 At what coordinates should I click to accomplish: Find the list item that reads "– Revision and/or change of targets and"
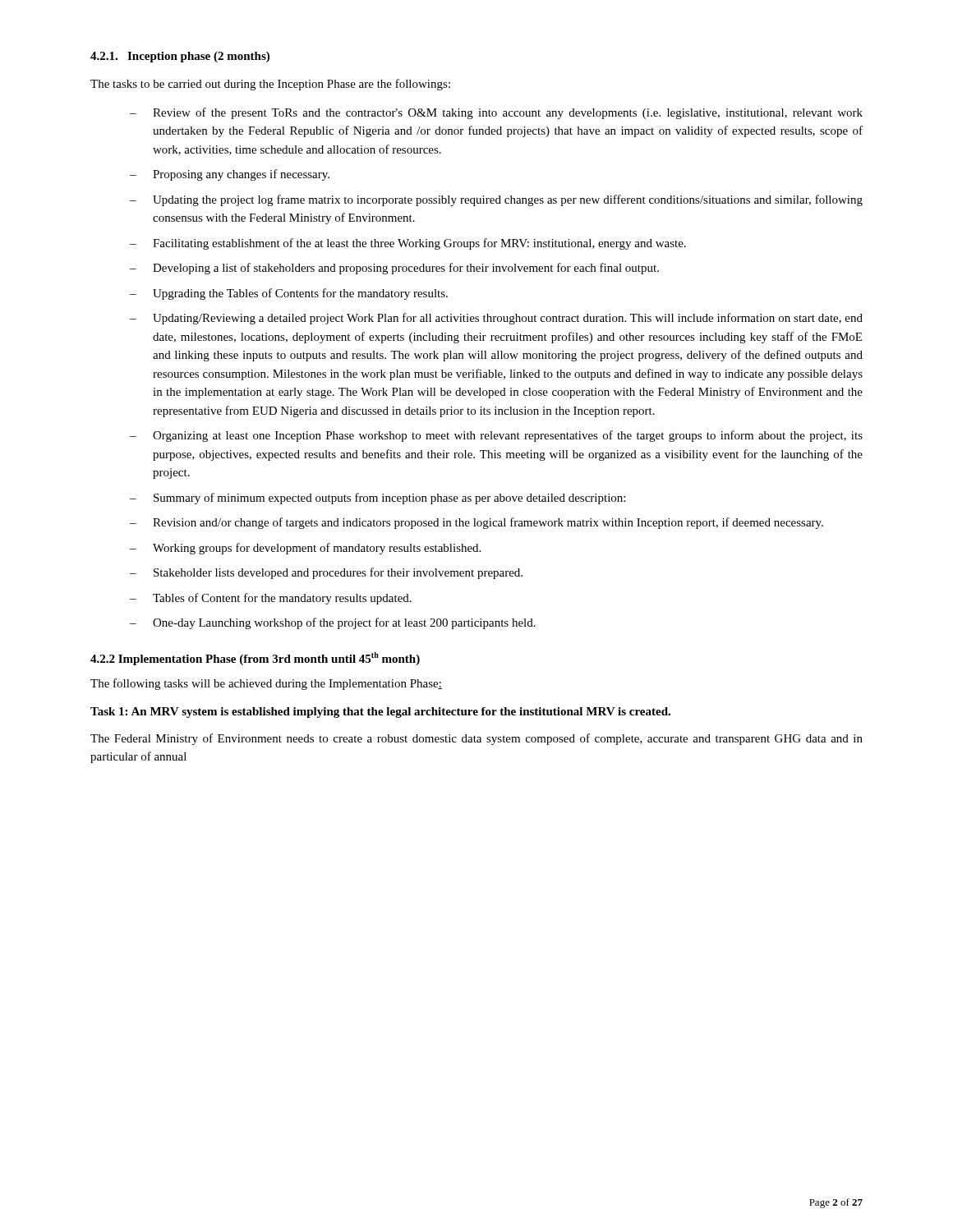pos(493,523)
